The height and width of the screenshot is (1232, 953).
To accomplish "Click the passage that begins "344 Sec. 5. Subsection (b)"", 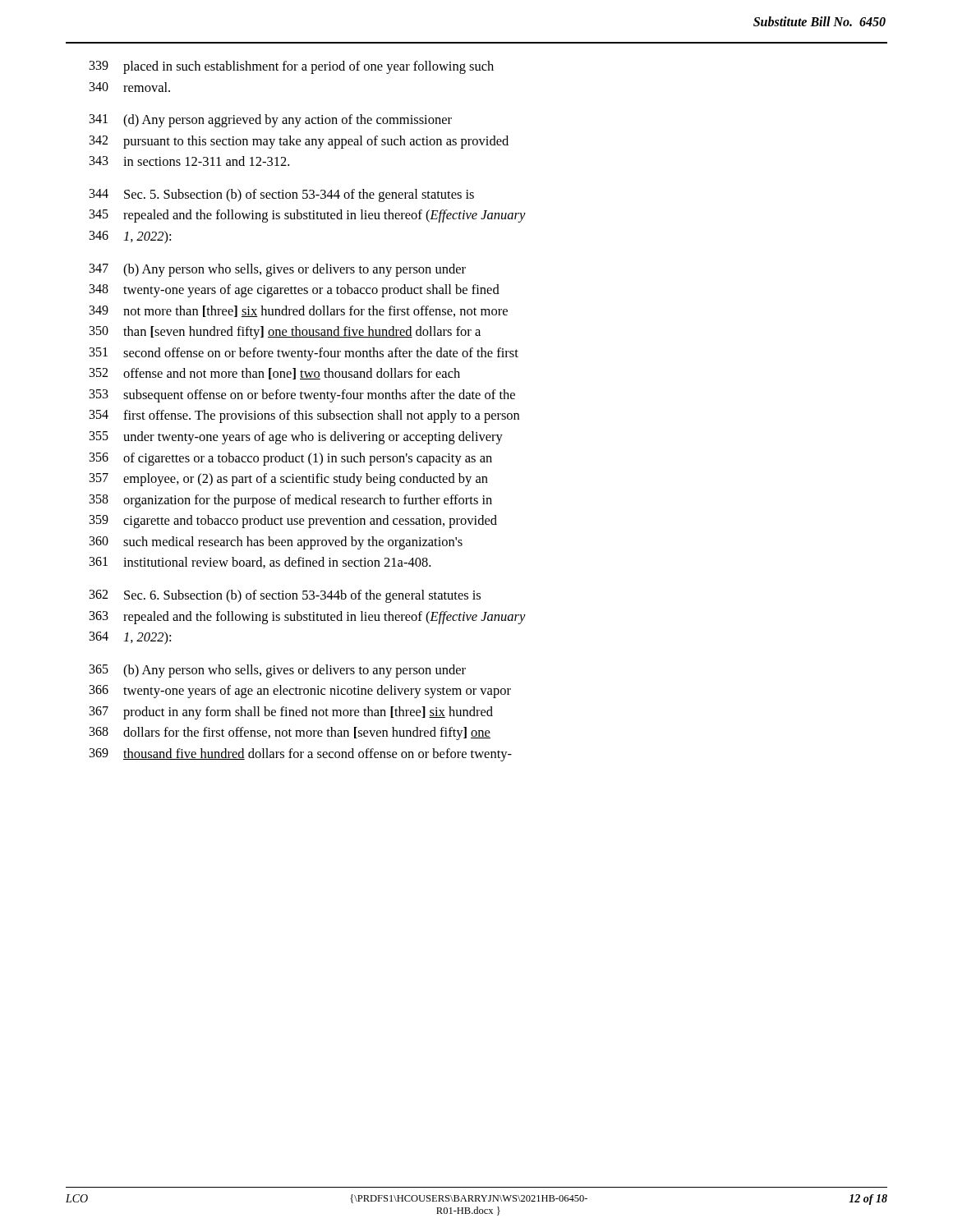I will (x=476, y=215).
